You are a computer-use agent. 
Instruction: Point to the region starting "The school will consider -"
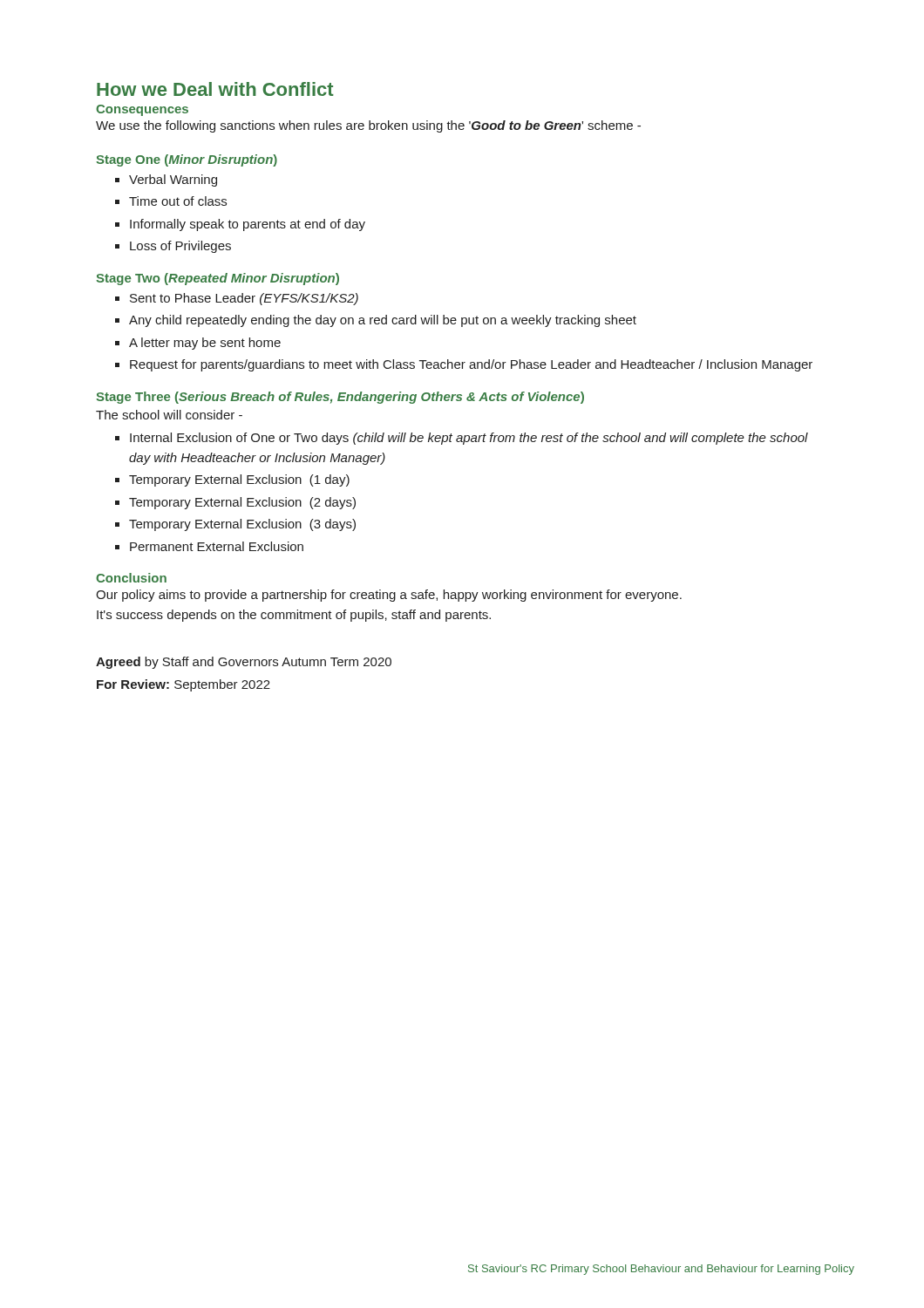click(x=169, y=414)
